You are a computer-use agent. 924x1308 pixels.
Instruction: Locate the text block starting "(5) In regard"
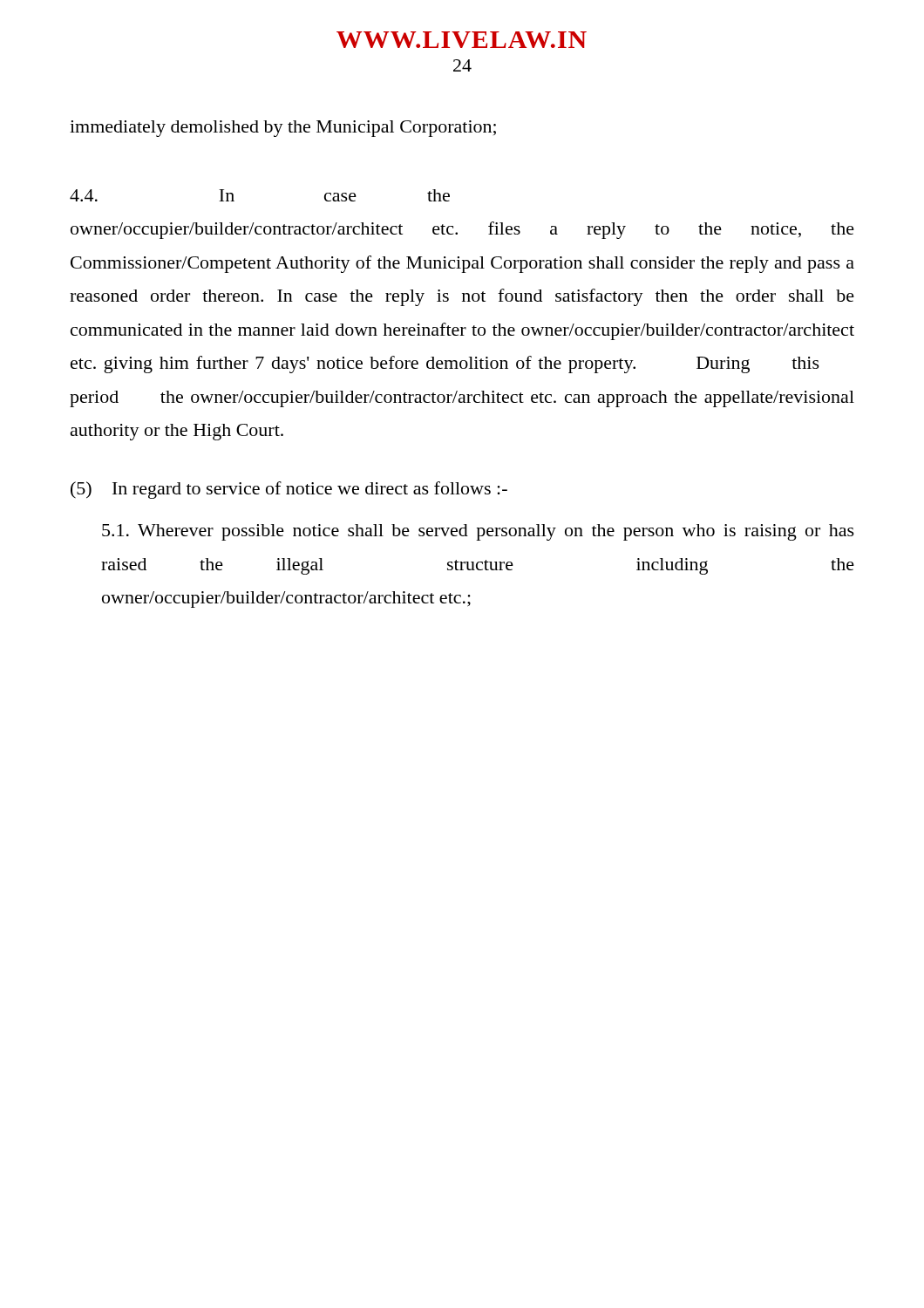tap(289, 488)
